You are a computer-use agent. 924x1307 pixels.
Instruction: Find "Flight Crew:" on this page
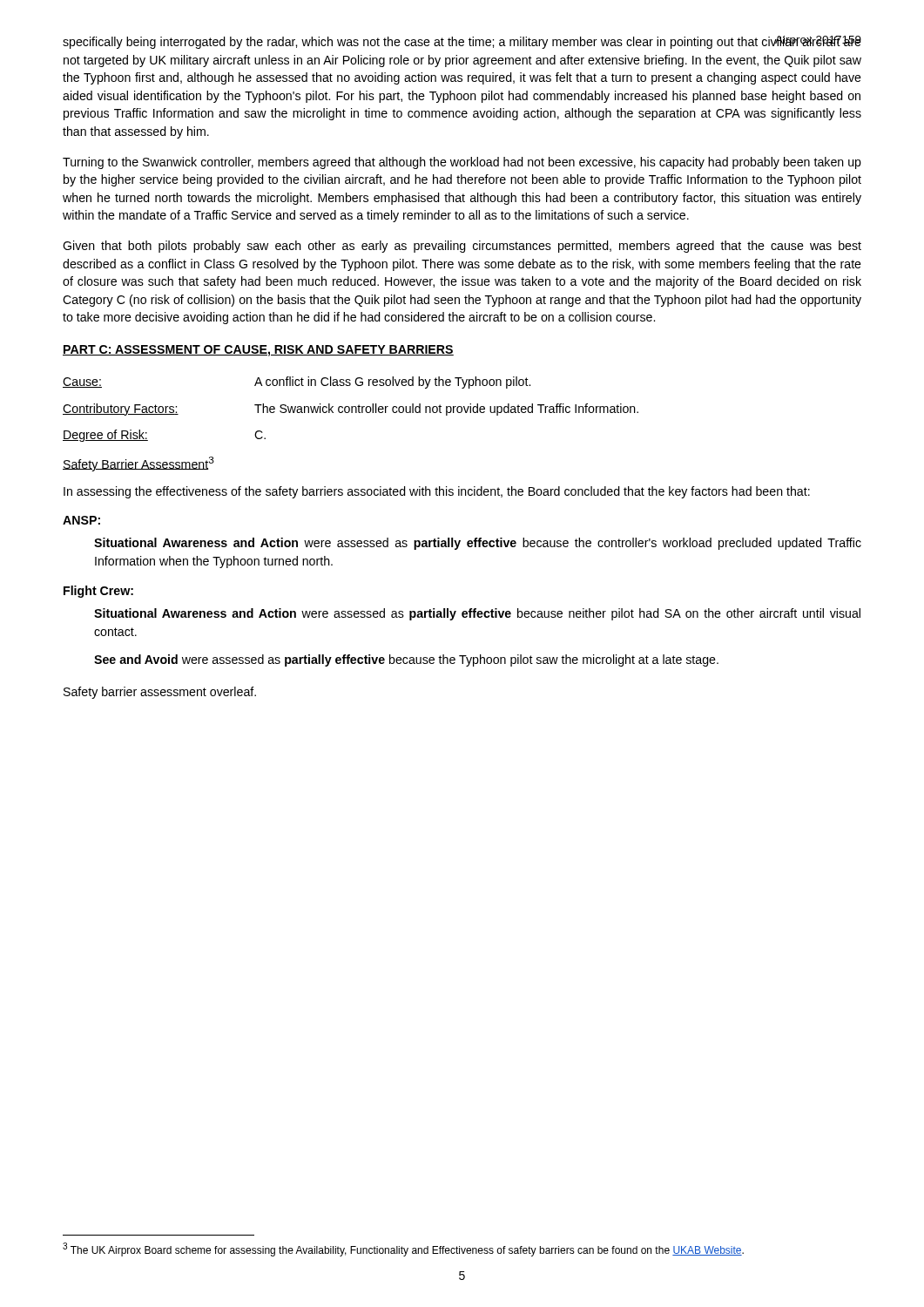(98, 591)
